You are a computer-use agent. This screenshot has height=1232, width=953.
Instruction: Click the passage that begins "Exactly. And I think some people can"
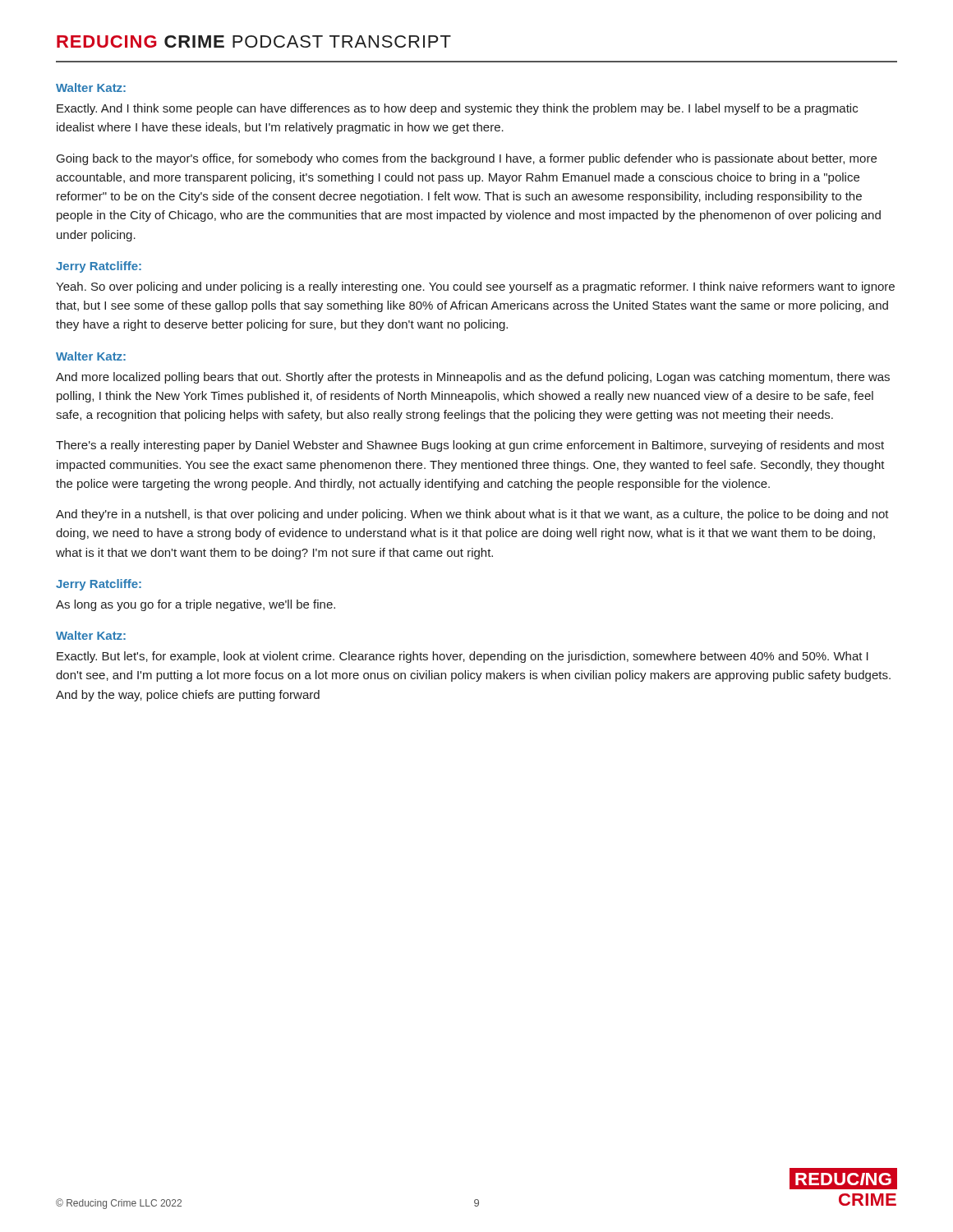click(x=457, y=118)
